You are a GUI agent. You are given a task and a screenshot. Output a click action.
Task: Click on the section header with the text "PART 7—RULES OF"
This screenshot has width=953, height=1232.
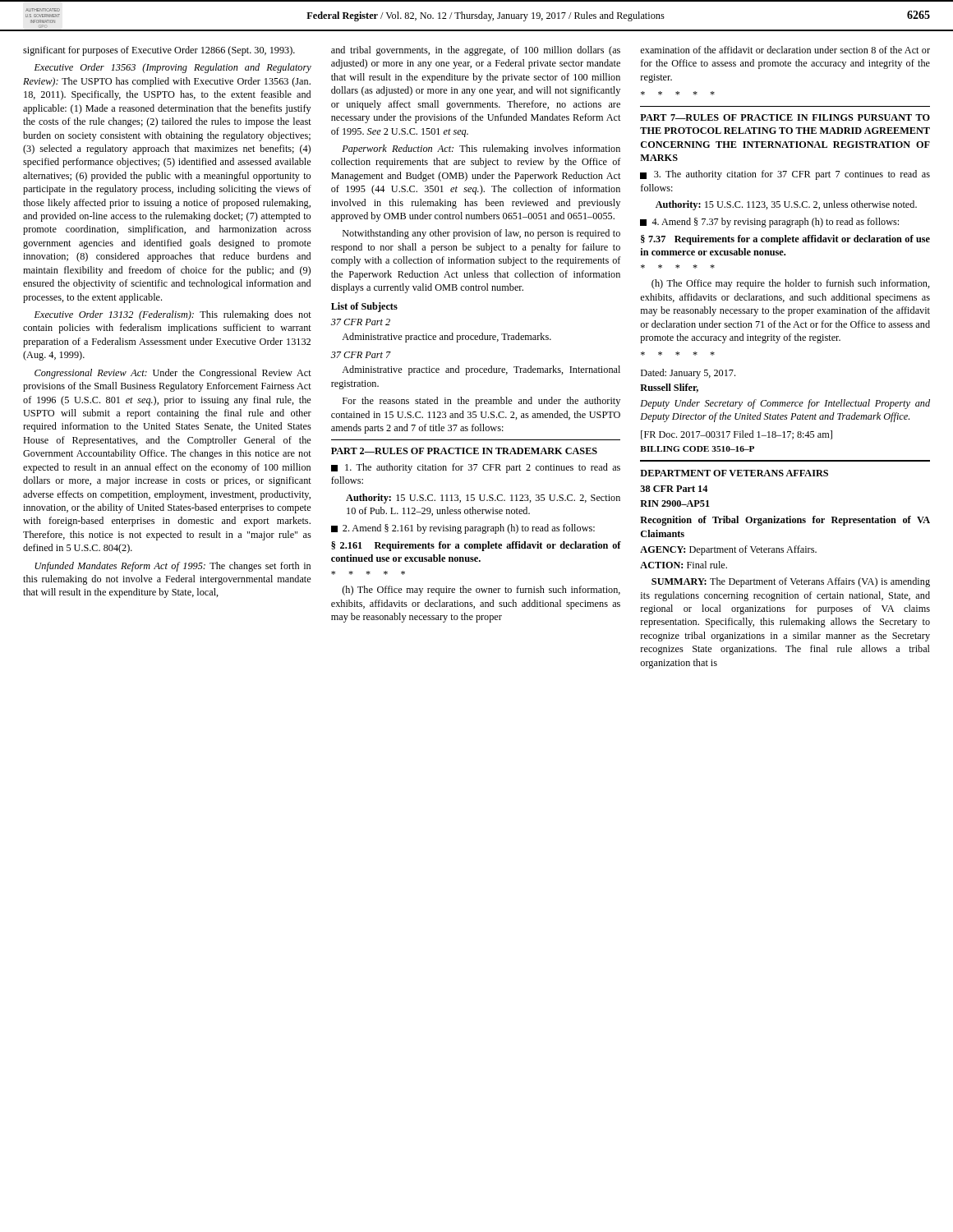click(785, 138)
